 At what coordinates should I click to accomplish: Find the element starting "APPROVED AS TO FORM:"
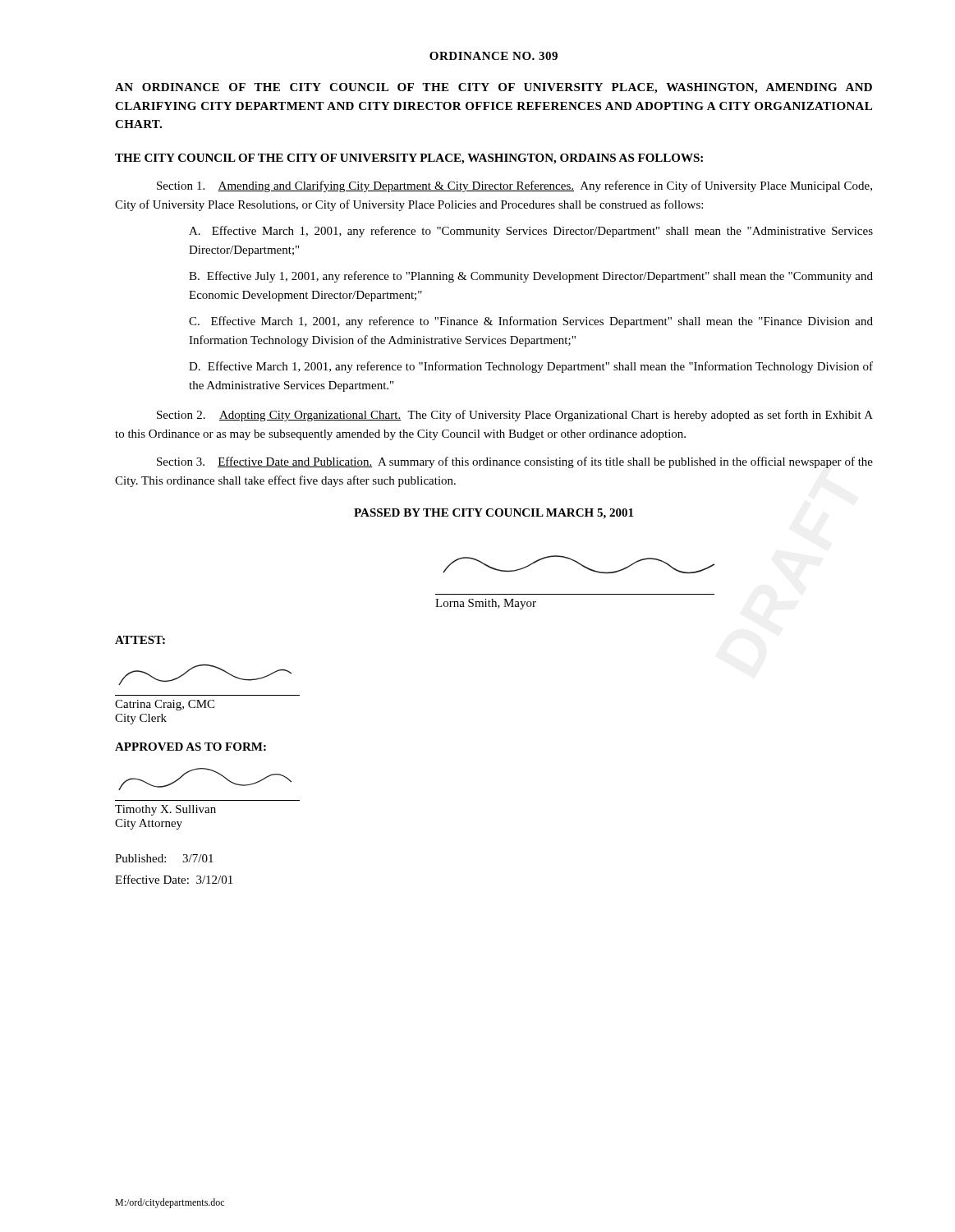click(191, 747)
